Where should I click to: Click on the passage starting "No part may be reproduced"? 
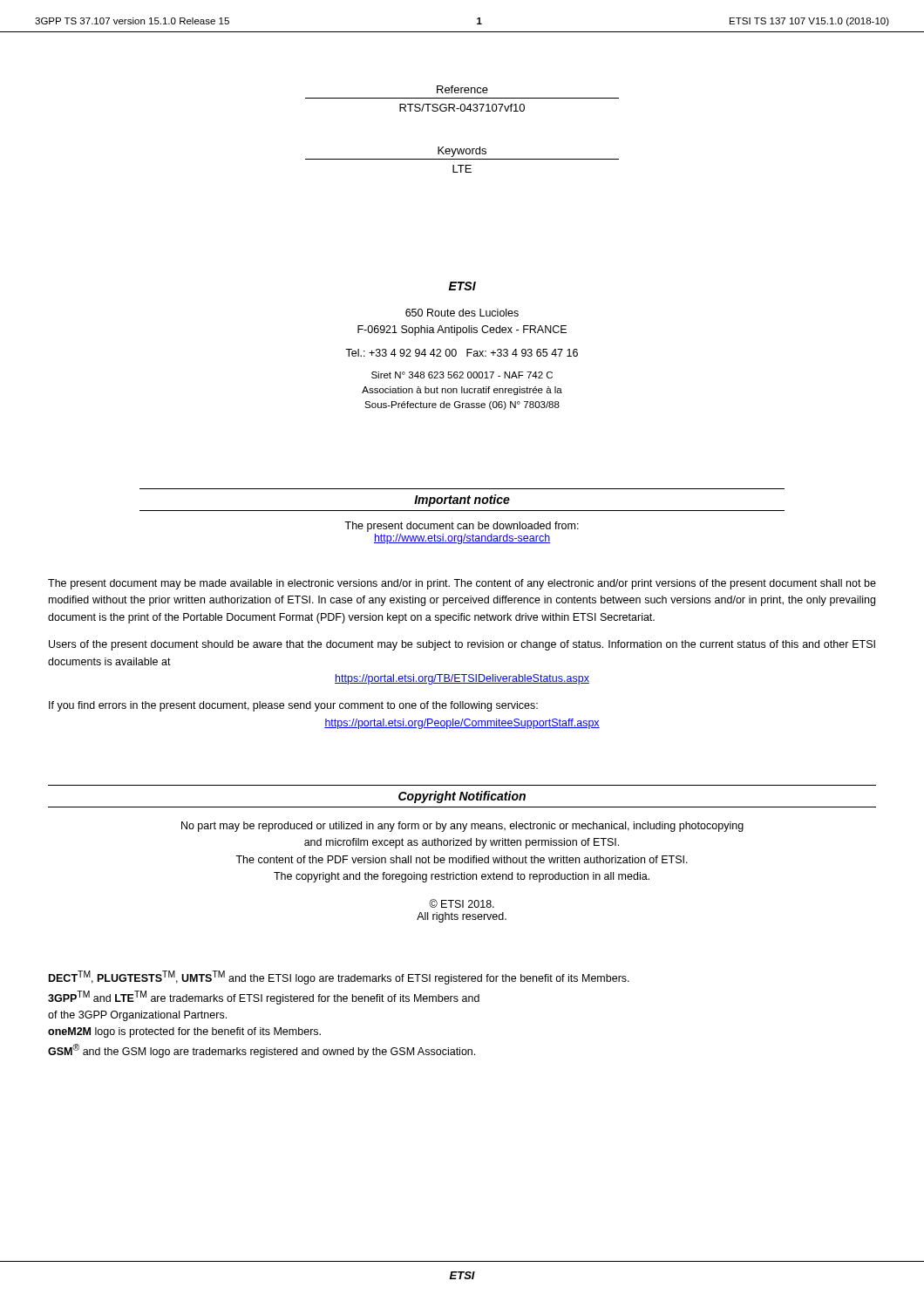tap(462, 851)
